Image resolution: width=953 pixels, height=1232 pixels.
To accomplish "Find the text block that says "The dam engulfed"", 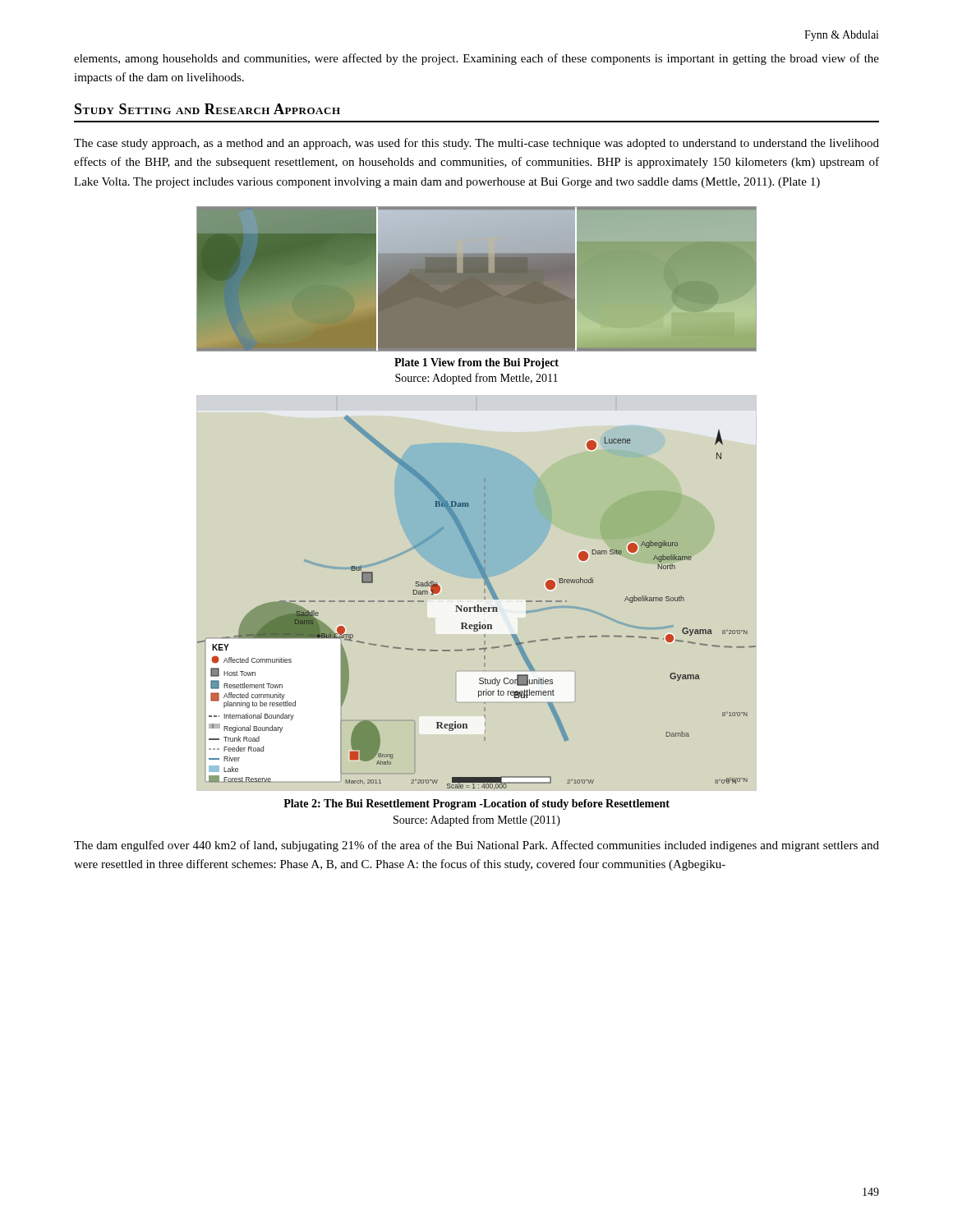I will (476, 855).
